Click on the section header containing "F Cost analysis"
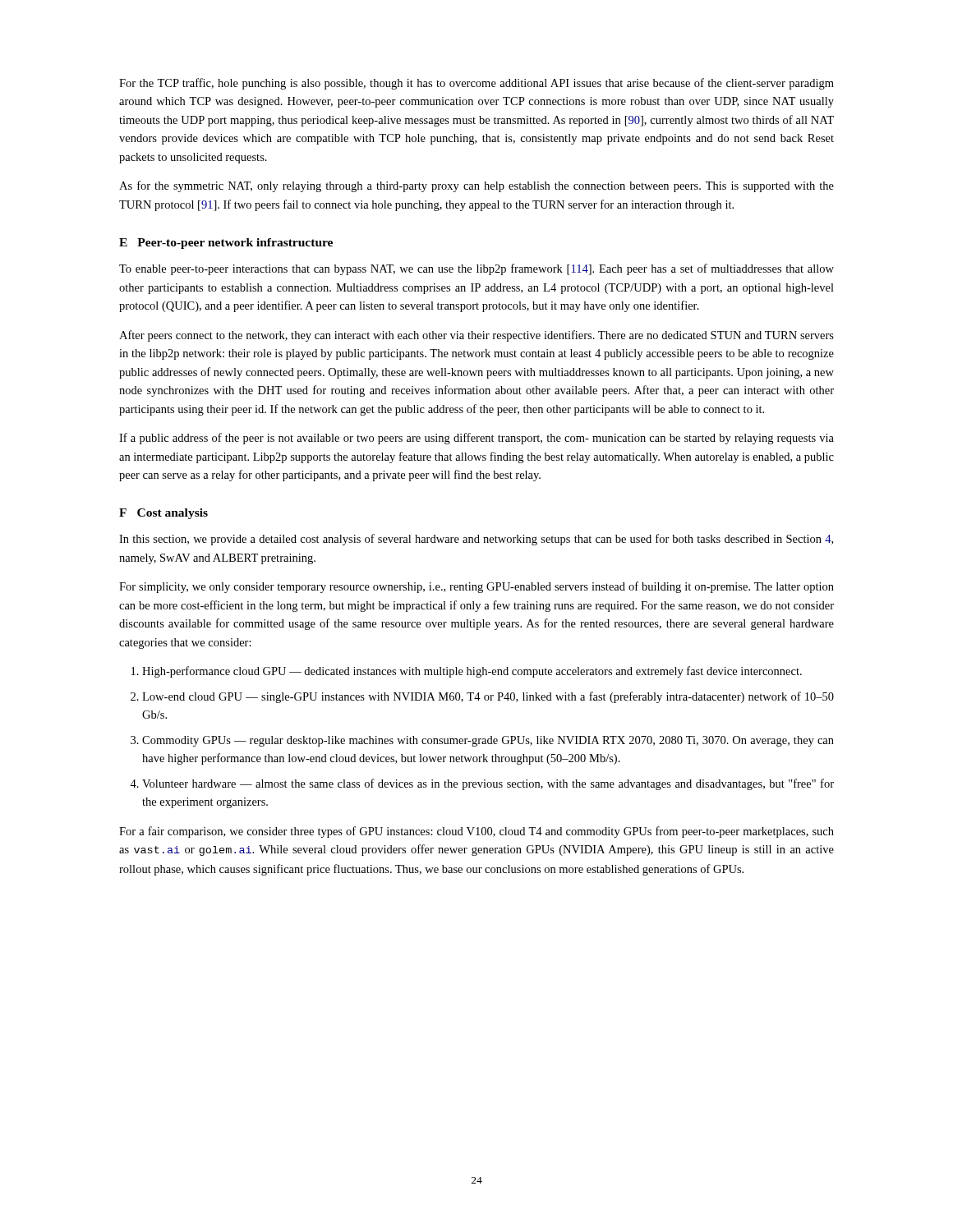The image size is (953, 1232). coord(163,513)
